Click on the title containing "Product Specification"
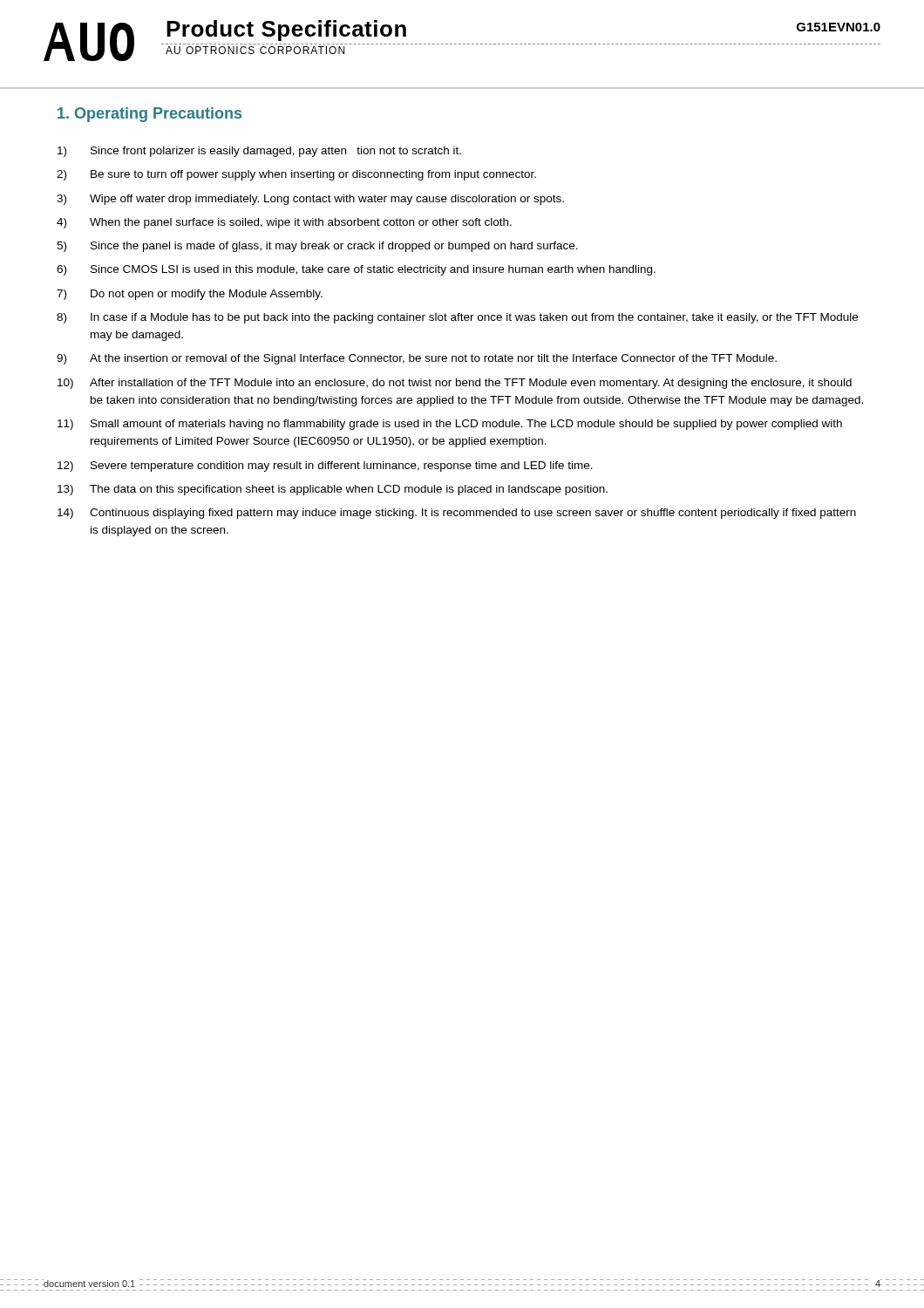The image size is (924, 1308). click(287, 29)
